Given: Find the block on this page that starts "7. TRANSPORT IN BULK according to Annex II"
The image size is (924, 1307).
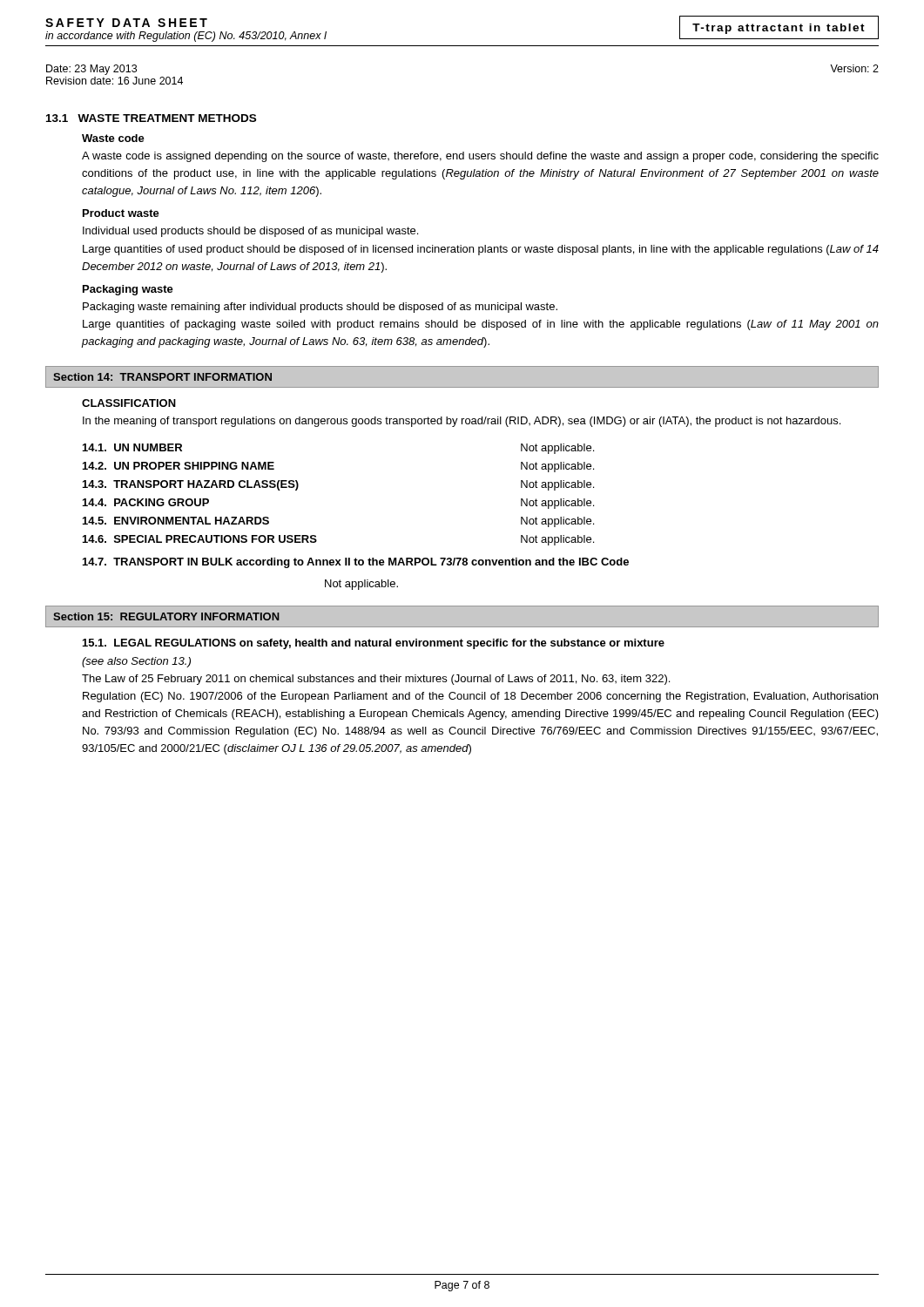Looking at the screenshot, I should 356,562.
